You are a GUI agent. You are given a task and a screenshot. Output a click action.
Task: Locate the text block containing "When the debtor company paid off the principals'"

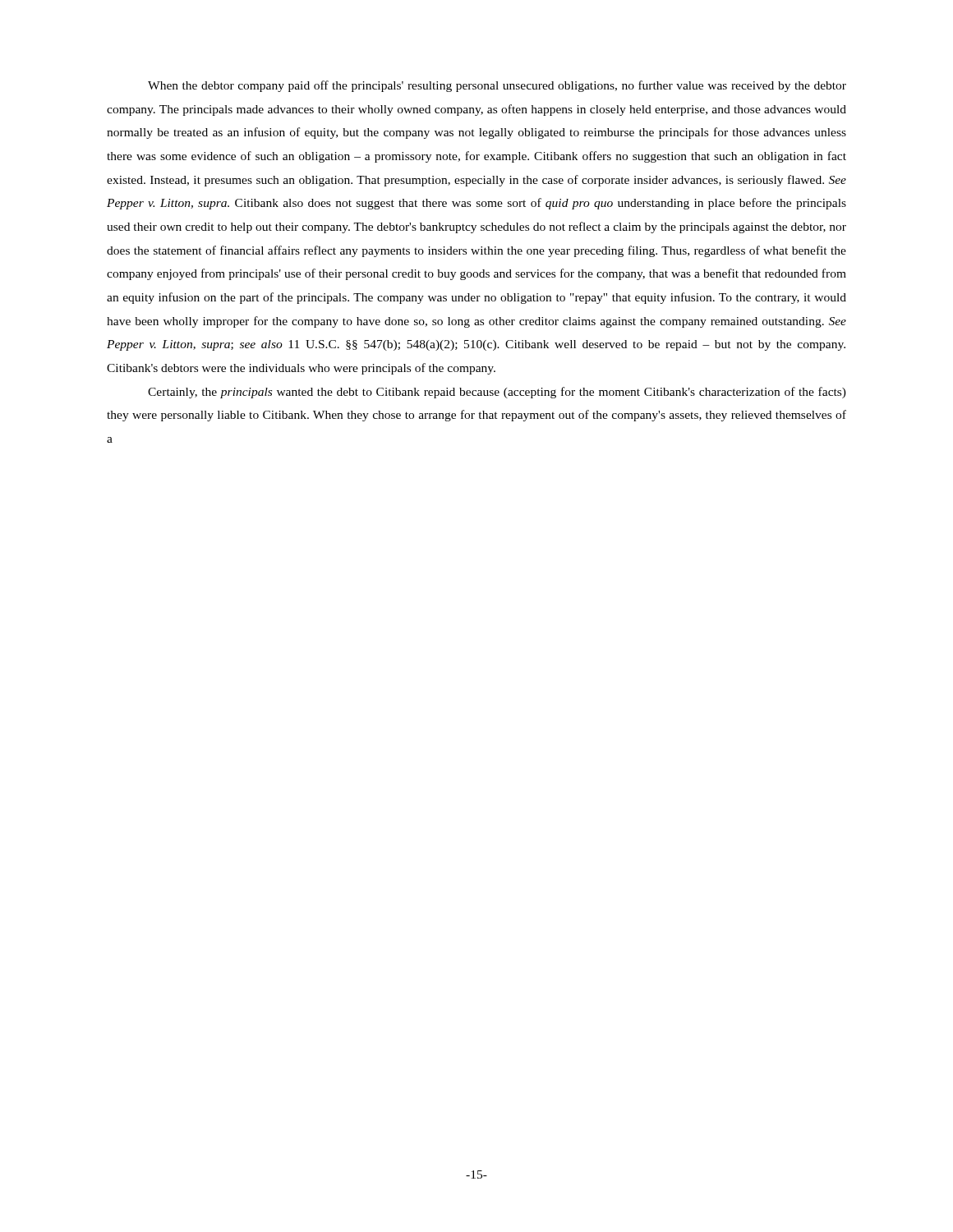pos(476,227)
